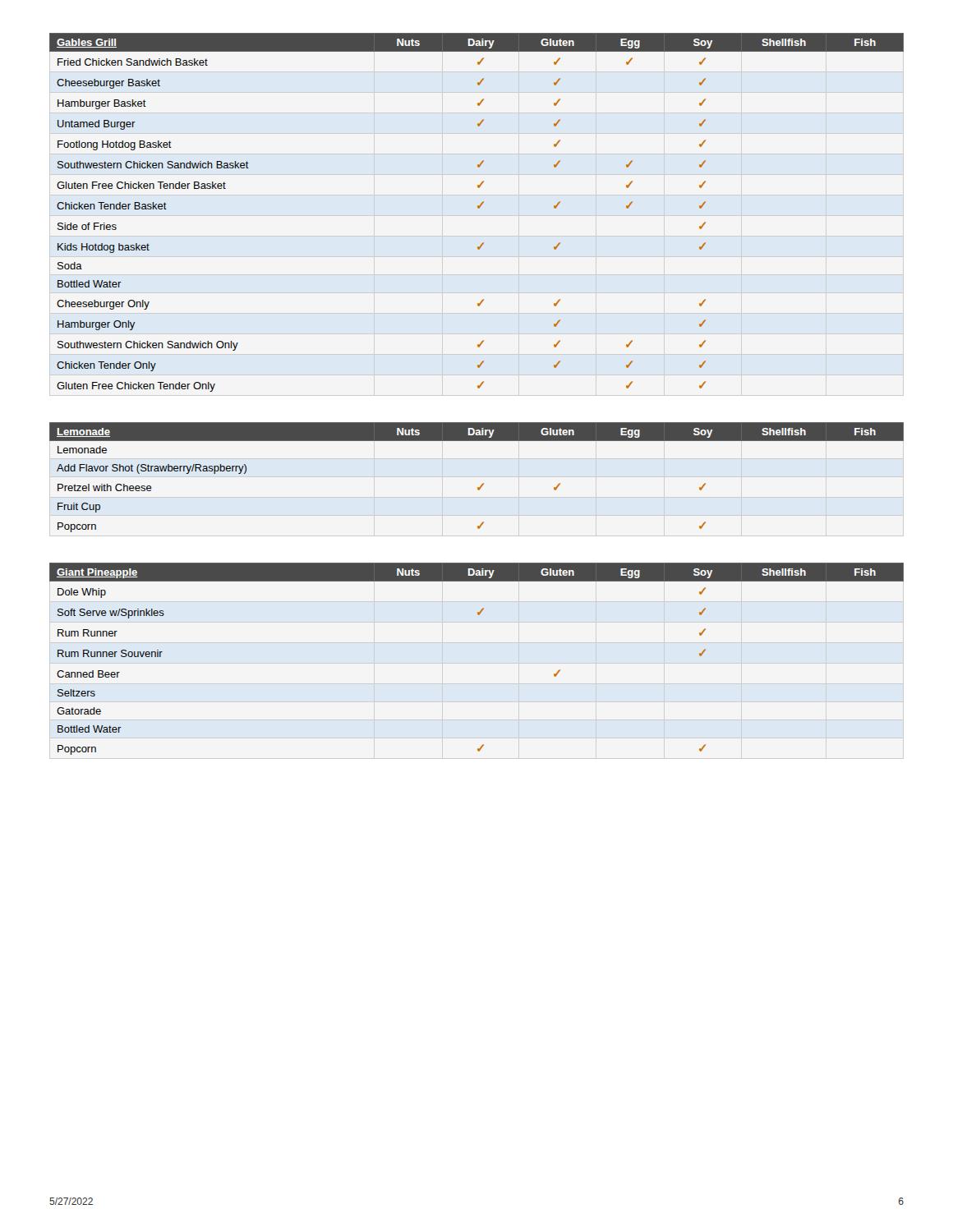Screen dimensions: 1232x953
Task: Click on the table containing "Soft Serve w/Sprinkles"
Action: (476, 661)
